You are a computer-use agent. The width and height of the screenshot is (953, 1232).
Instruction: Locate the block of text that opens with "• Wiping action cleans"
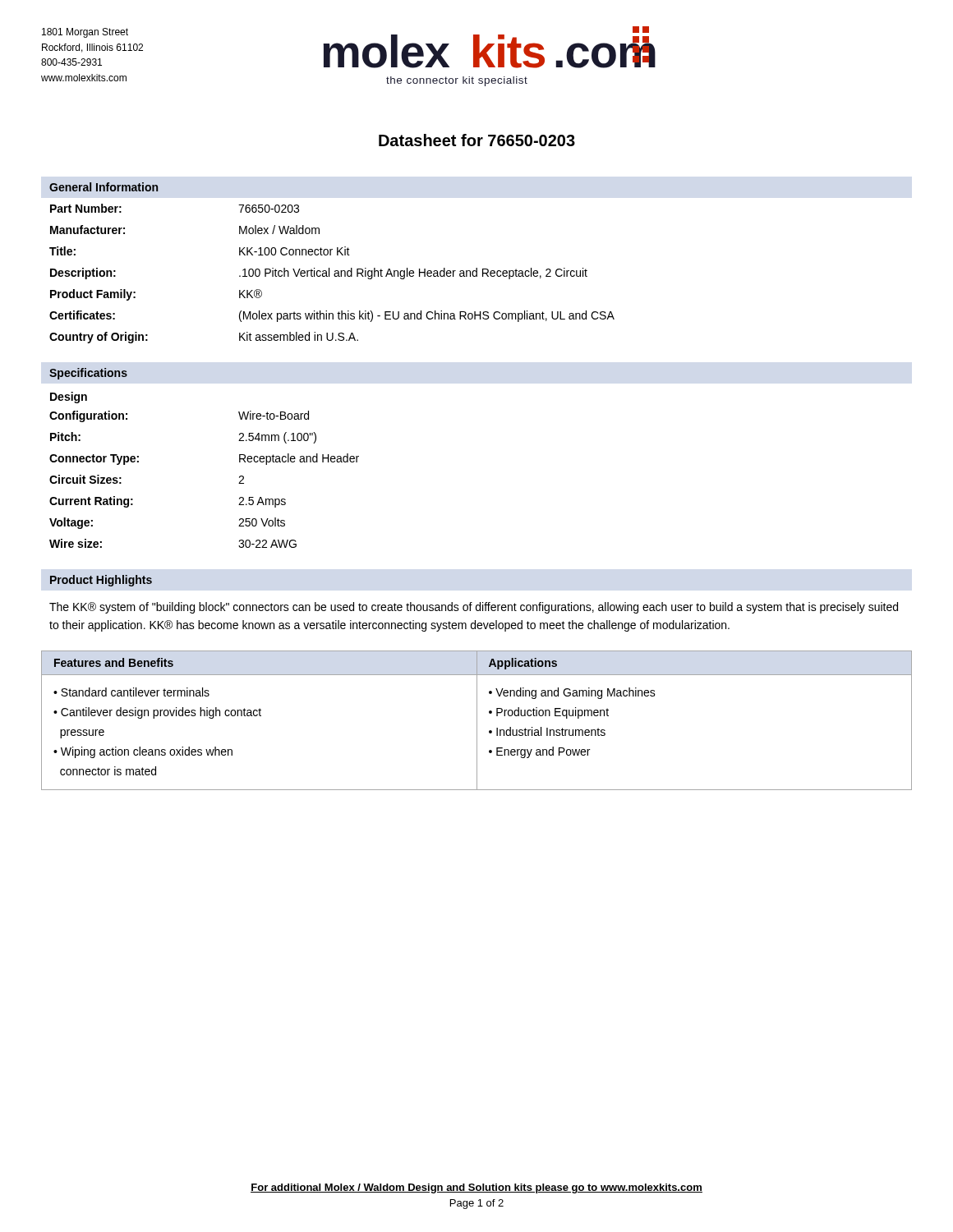coord(143,761)
